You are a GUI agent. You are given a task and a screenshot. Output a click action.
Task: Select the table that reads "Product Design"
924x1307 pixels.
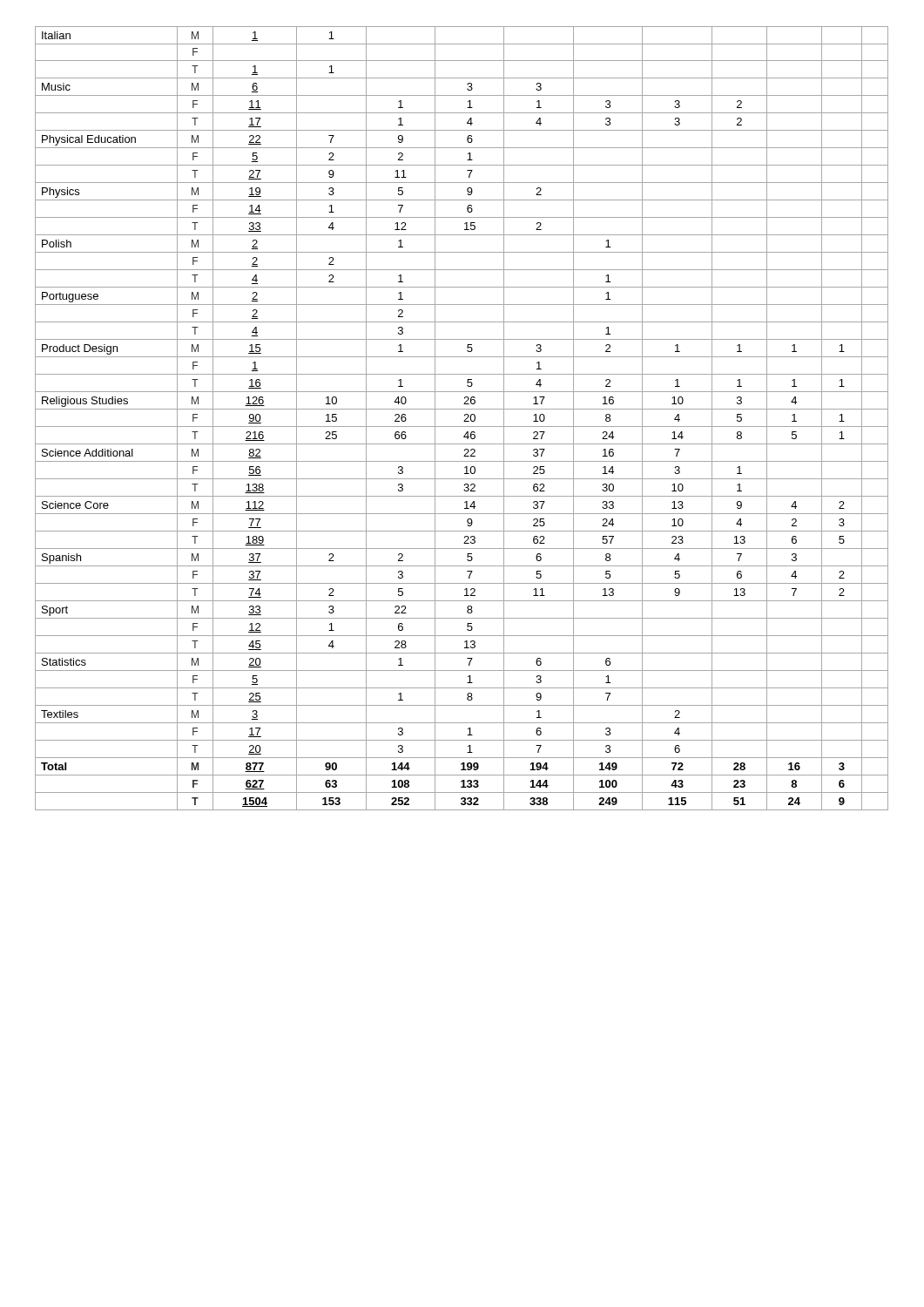[x=462, y=418]
